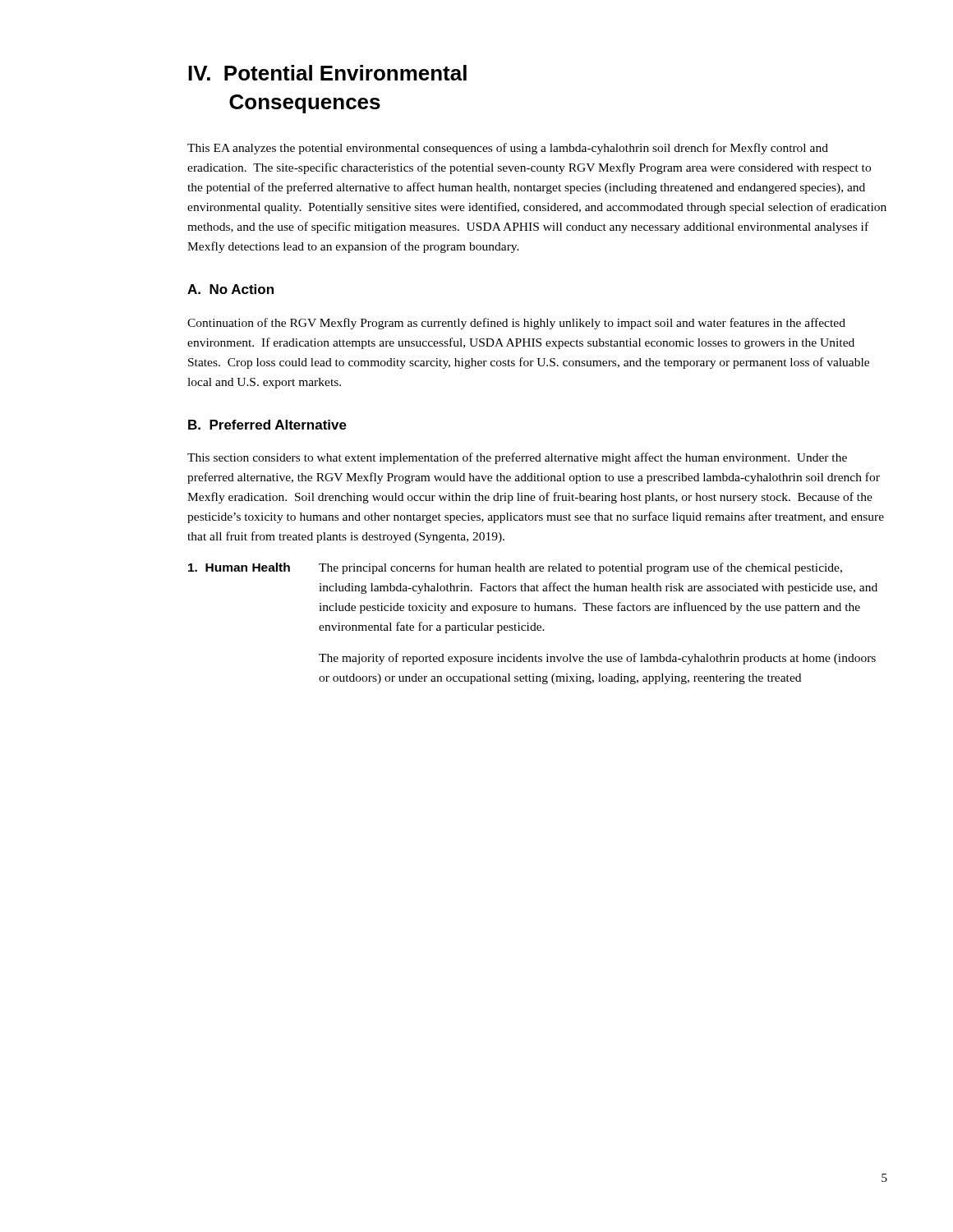
Task: Navigate to the block starting "A. No Action"
Action: click(x=231, y=290)
